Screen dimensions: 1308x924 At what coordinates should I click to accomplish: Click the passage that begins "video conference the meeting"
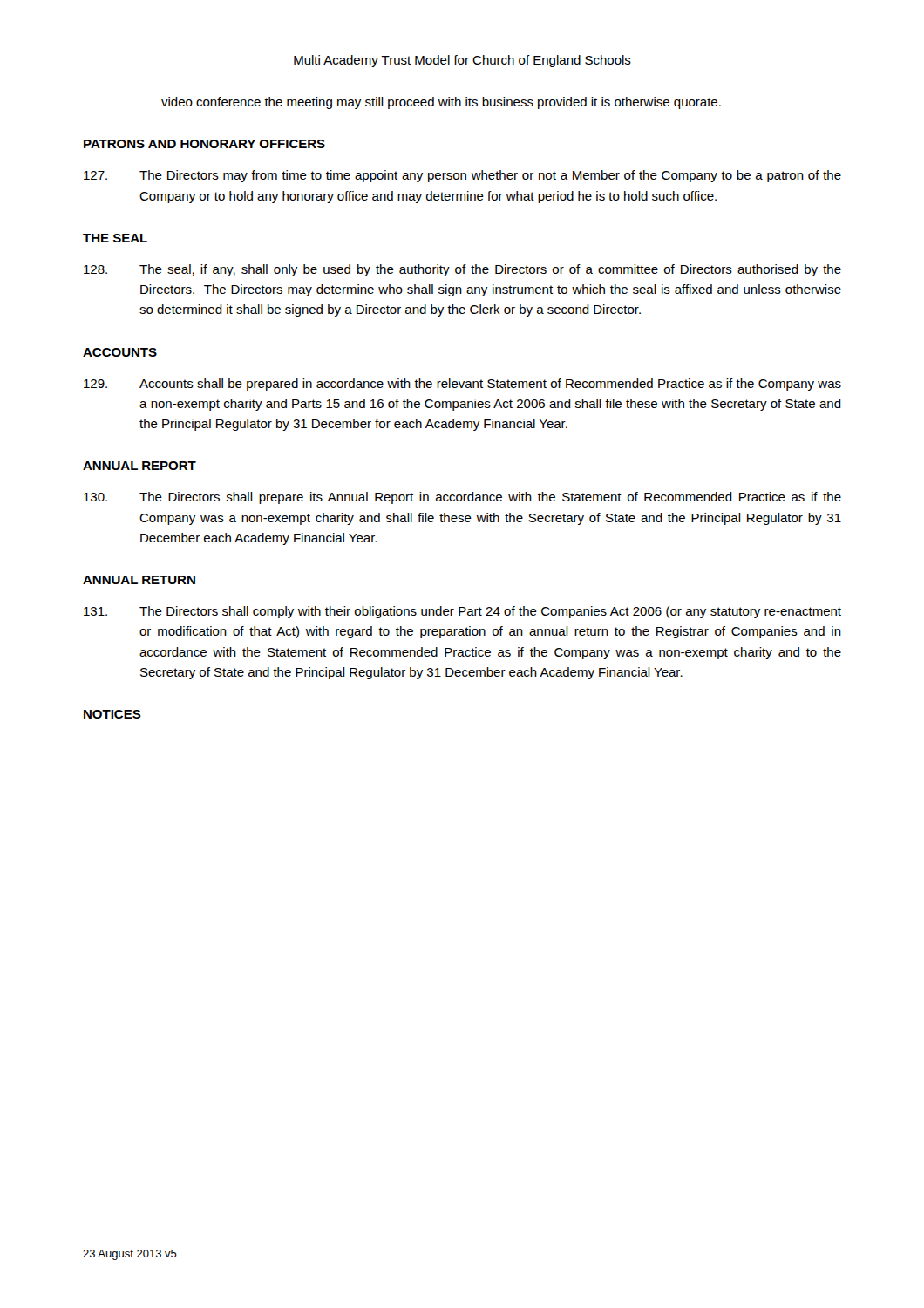point(441,102)
